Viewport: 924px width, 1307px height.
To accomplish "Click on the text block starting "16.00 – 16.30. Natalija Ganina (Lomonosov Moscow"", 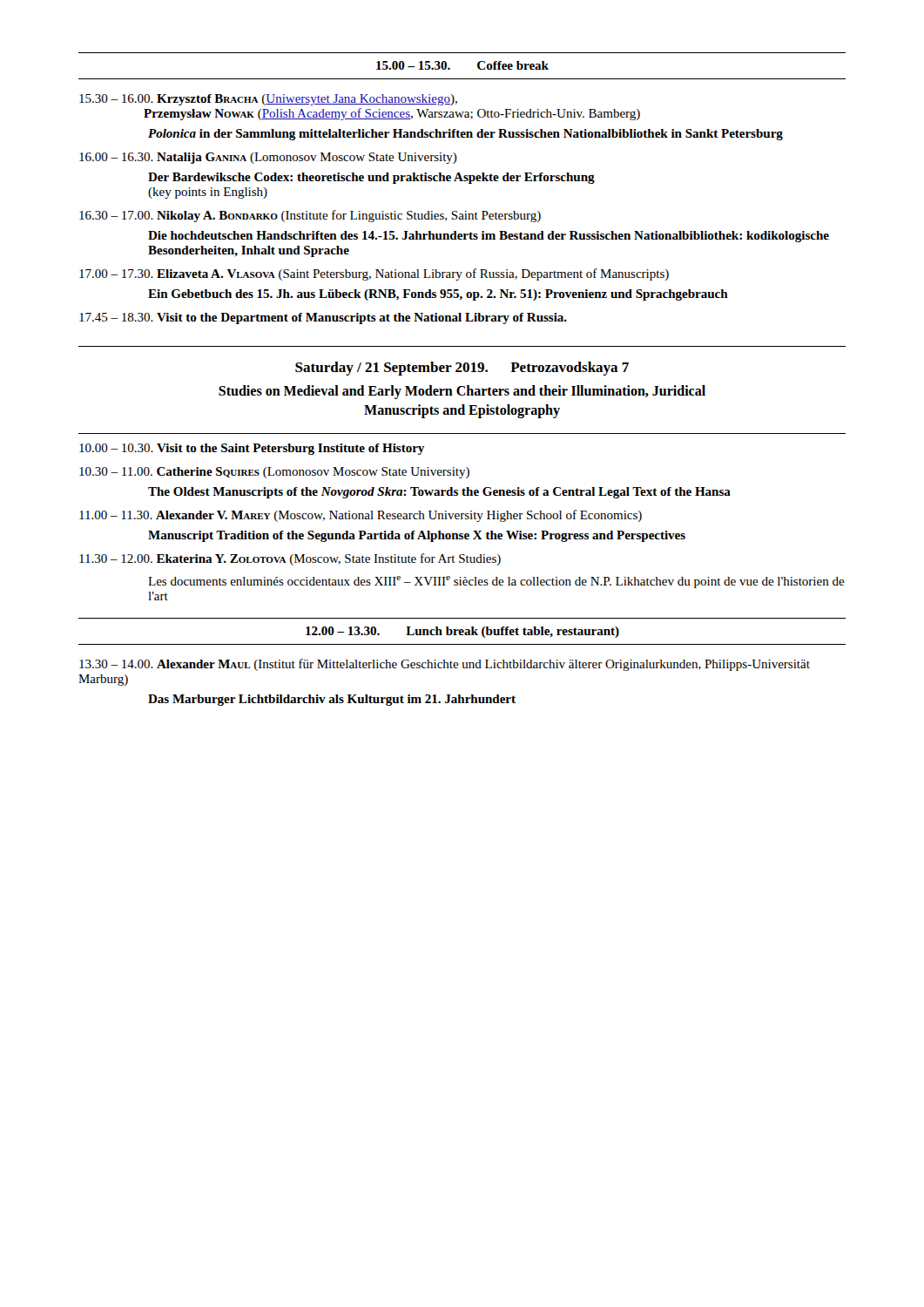I will [462, 175].
